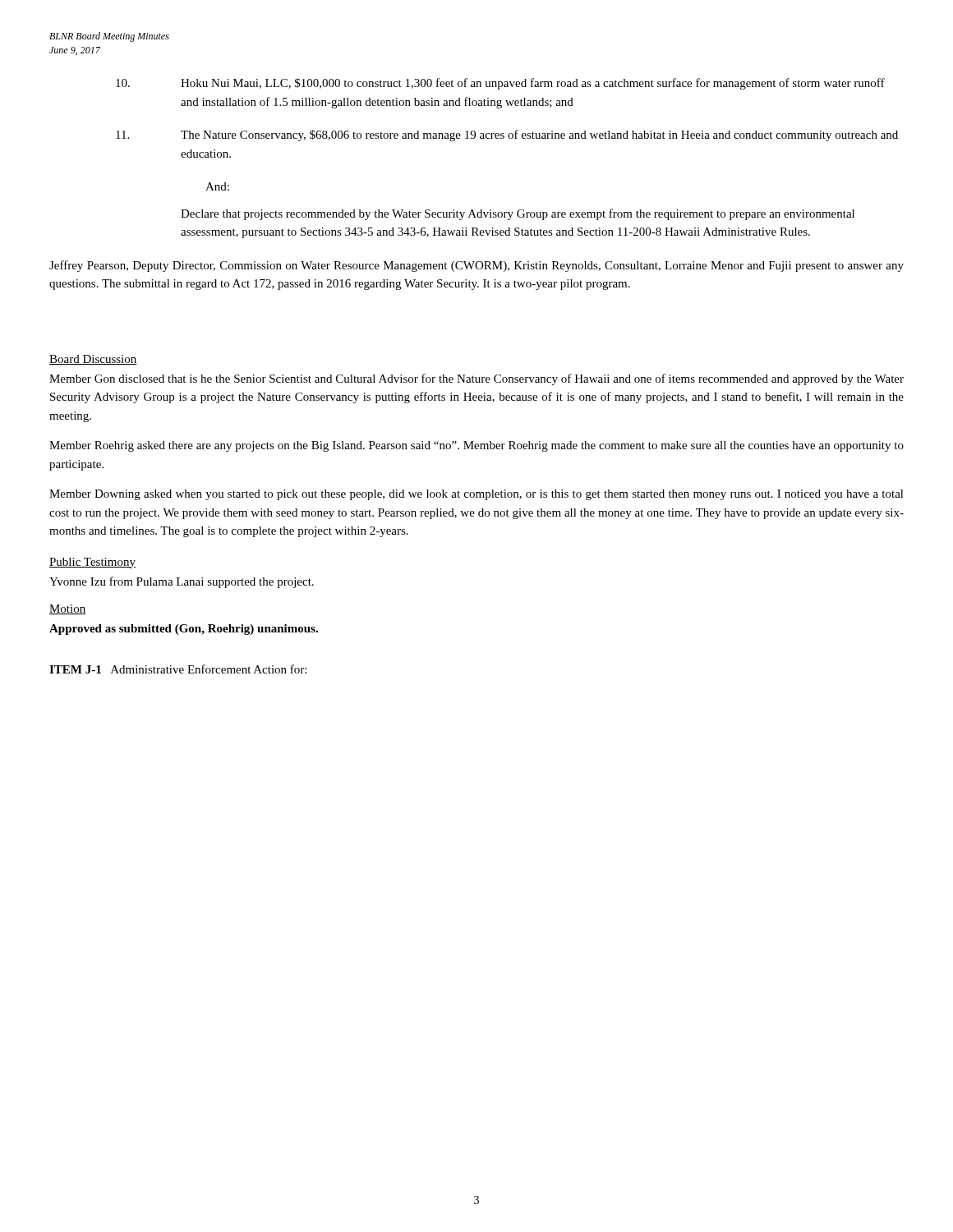Select the block starting "10. Hoku Nui"
Viewport: 953px width, 1232px height.
click(x=476, y=92)
